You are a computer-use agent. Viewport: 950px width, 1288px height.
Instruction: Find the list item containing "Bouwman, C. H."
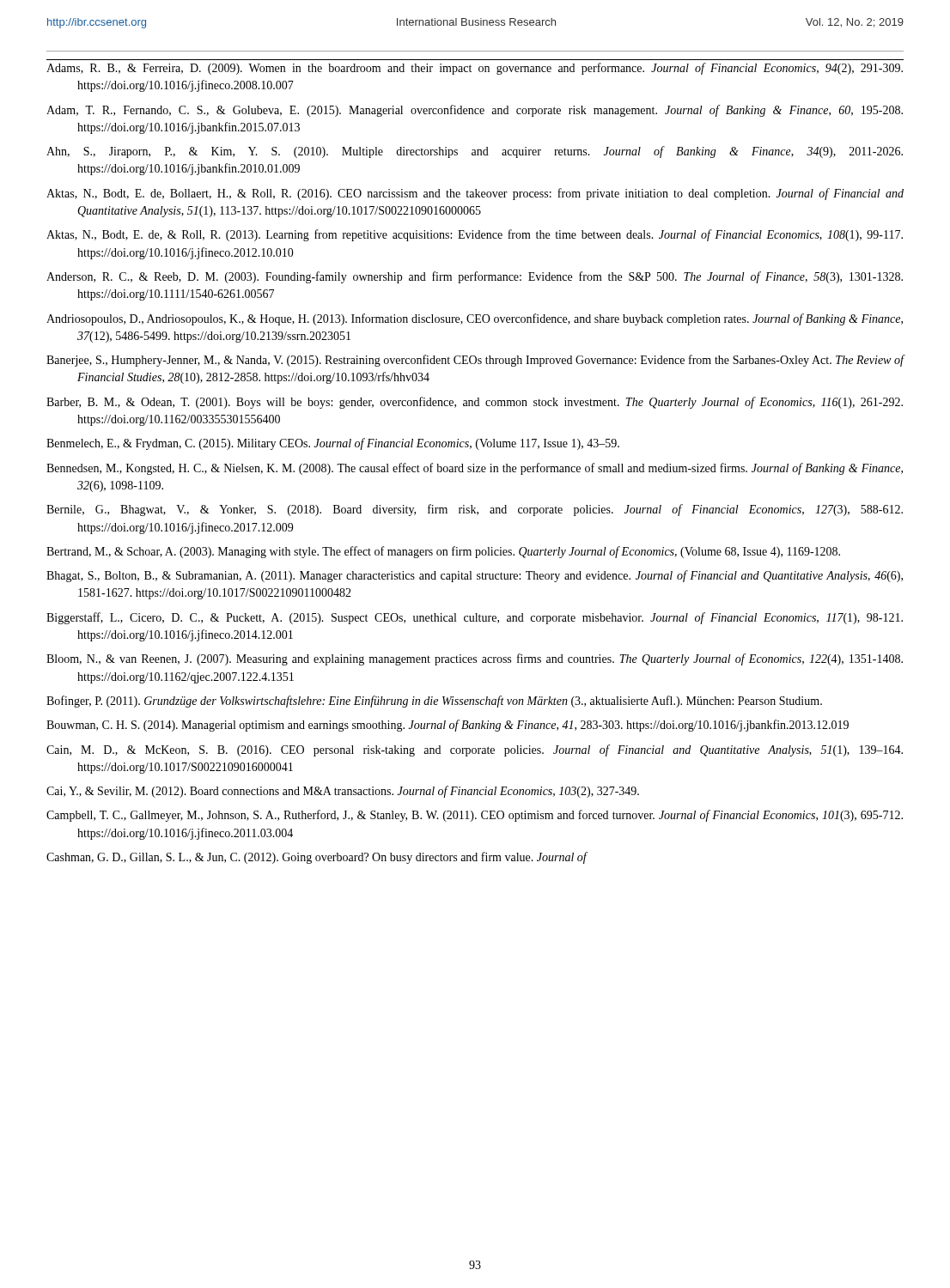pos(448,725)
